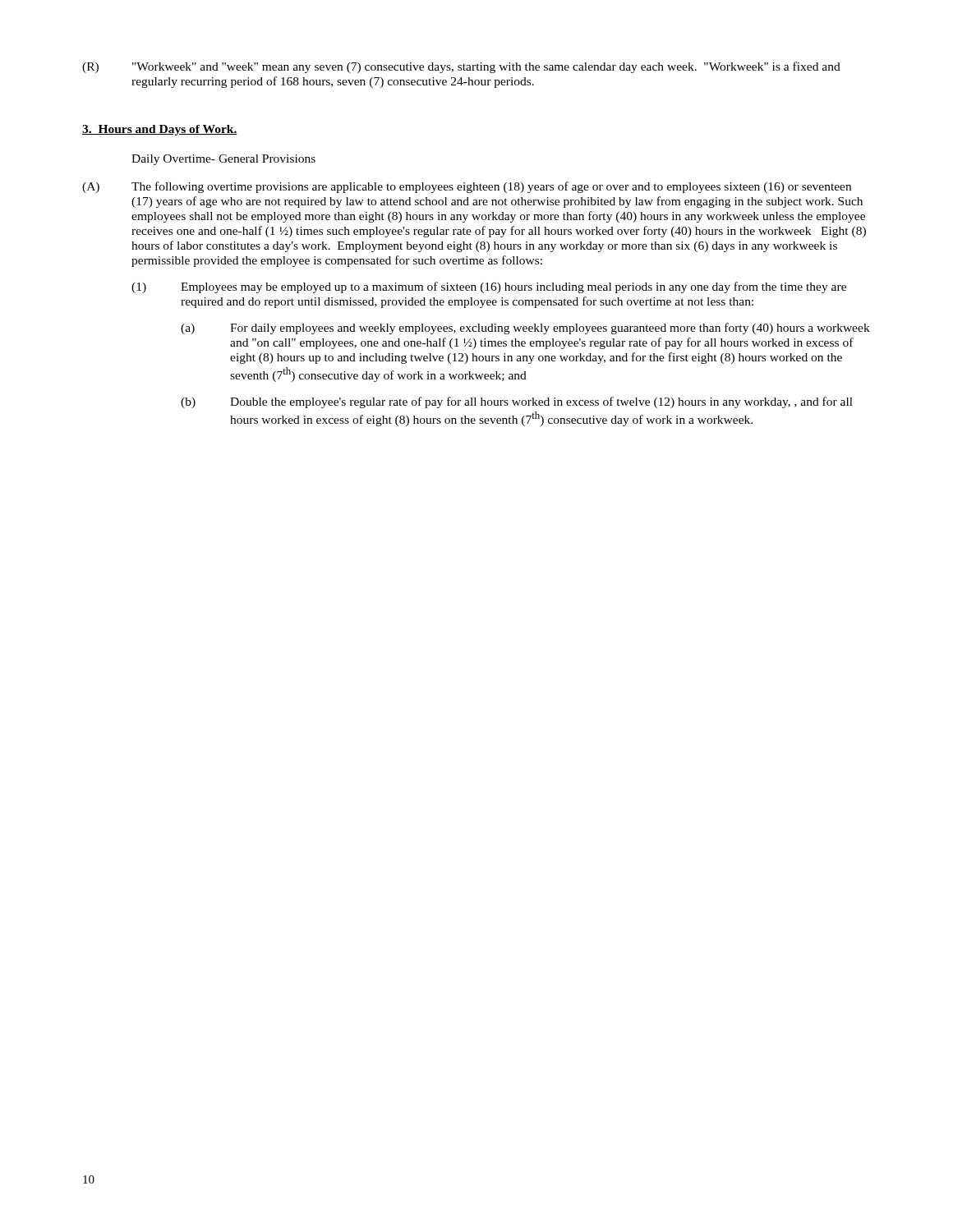Screen dimensions: 1232x953
Task: Select the text starting "(1) Employees may be"
Action: pyautogui.click(x=501, y=294)
